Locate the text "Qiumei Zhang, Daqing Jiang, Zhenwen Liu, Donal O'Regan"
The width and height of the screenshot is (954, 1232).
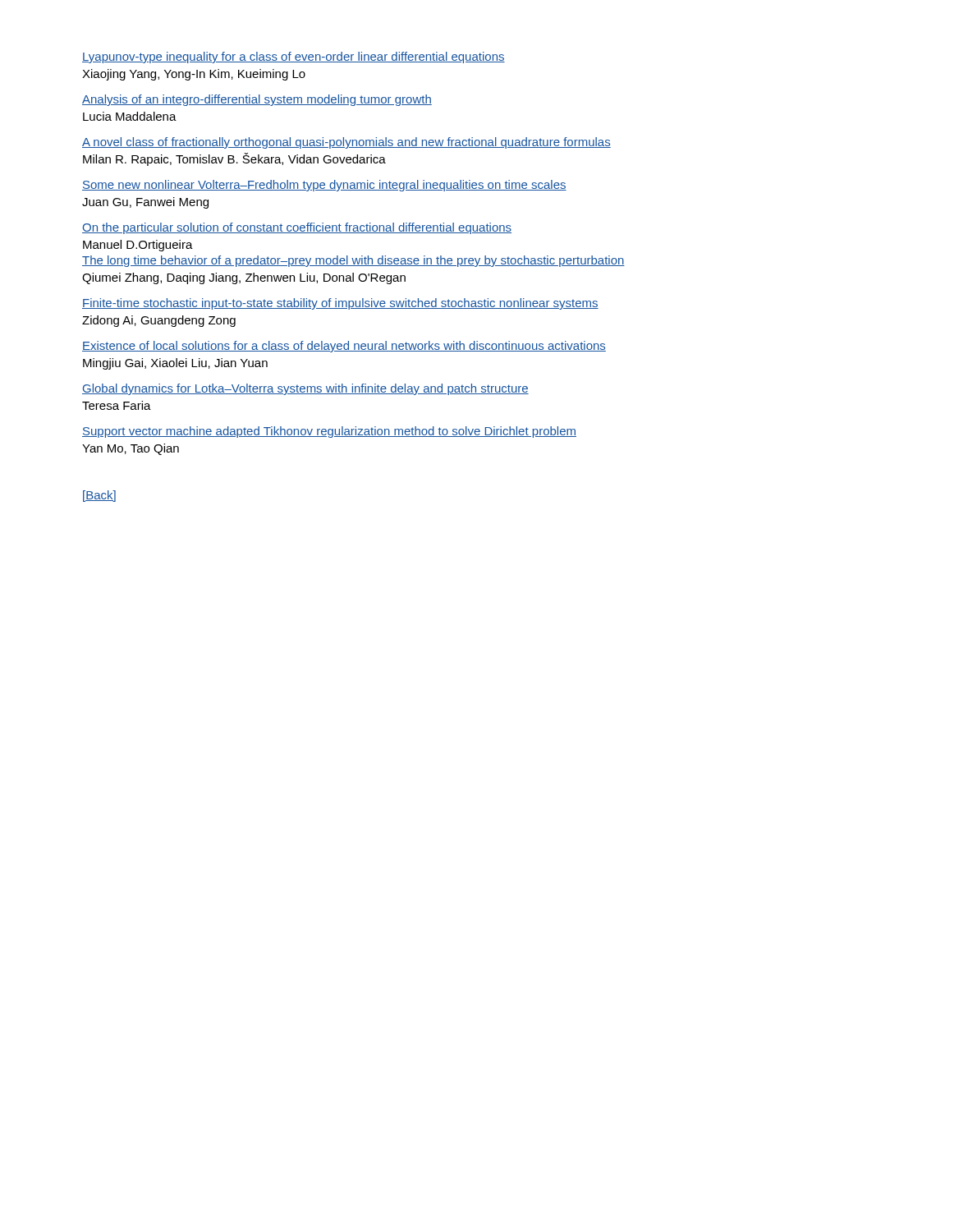coord(244,277)
